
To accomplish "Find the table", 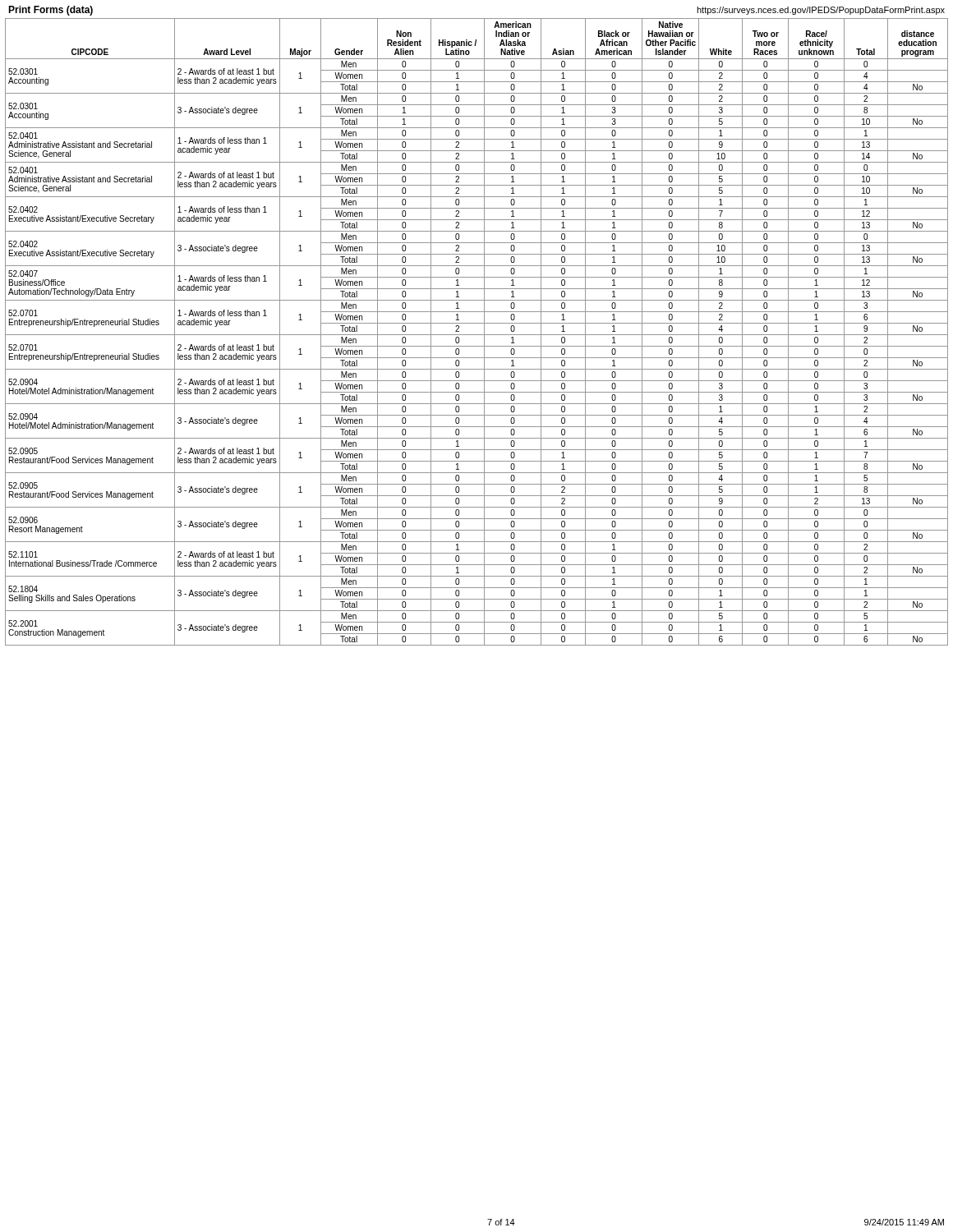I will pos(476,332).
